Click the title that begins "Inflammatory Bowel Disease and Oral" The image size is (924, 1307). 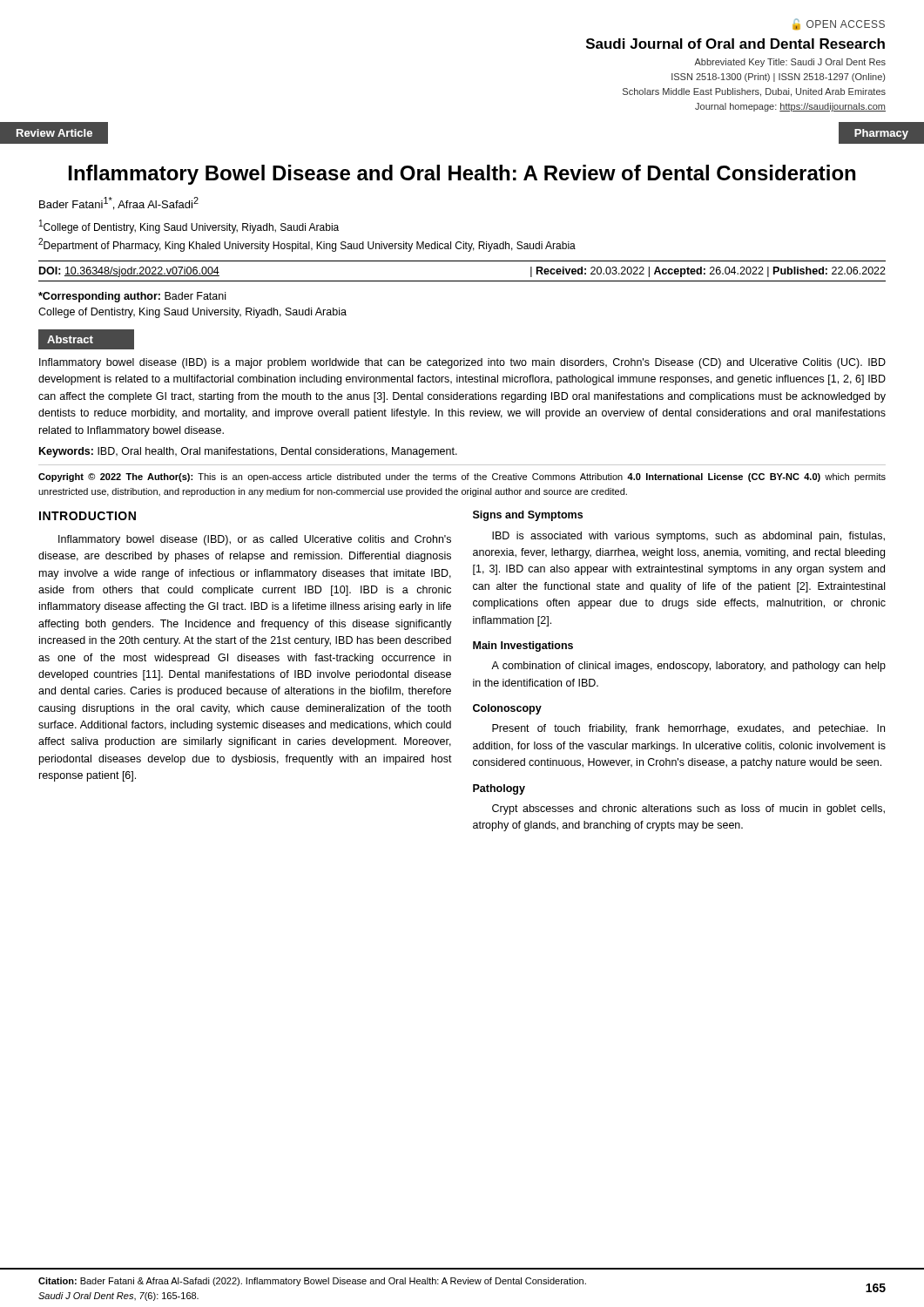[462, 173]
